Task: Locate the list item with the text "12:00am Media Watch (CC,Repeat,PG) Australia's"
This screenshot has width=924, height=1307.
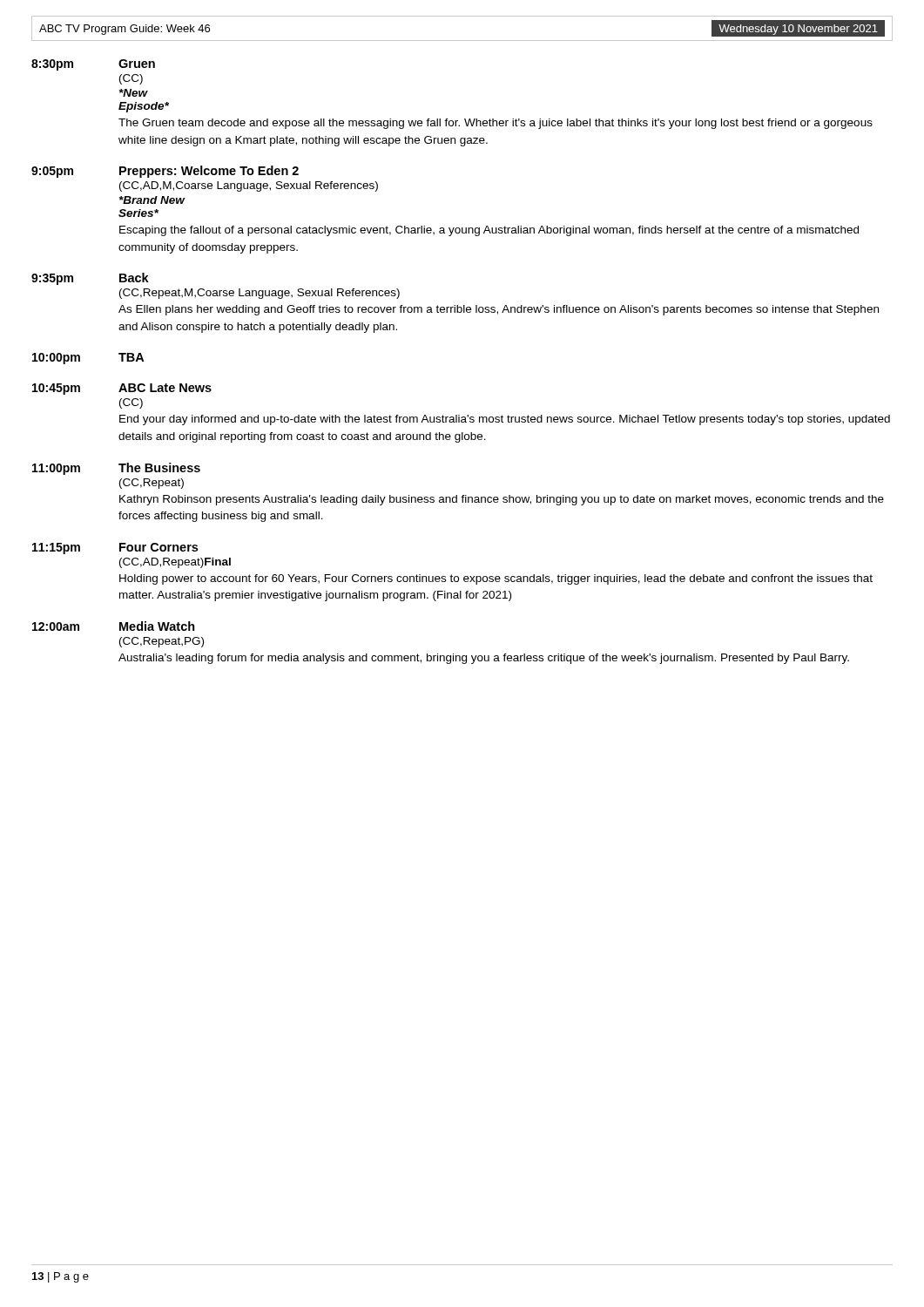Action: pyautogui.click(x=47, y=625)
